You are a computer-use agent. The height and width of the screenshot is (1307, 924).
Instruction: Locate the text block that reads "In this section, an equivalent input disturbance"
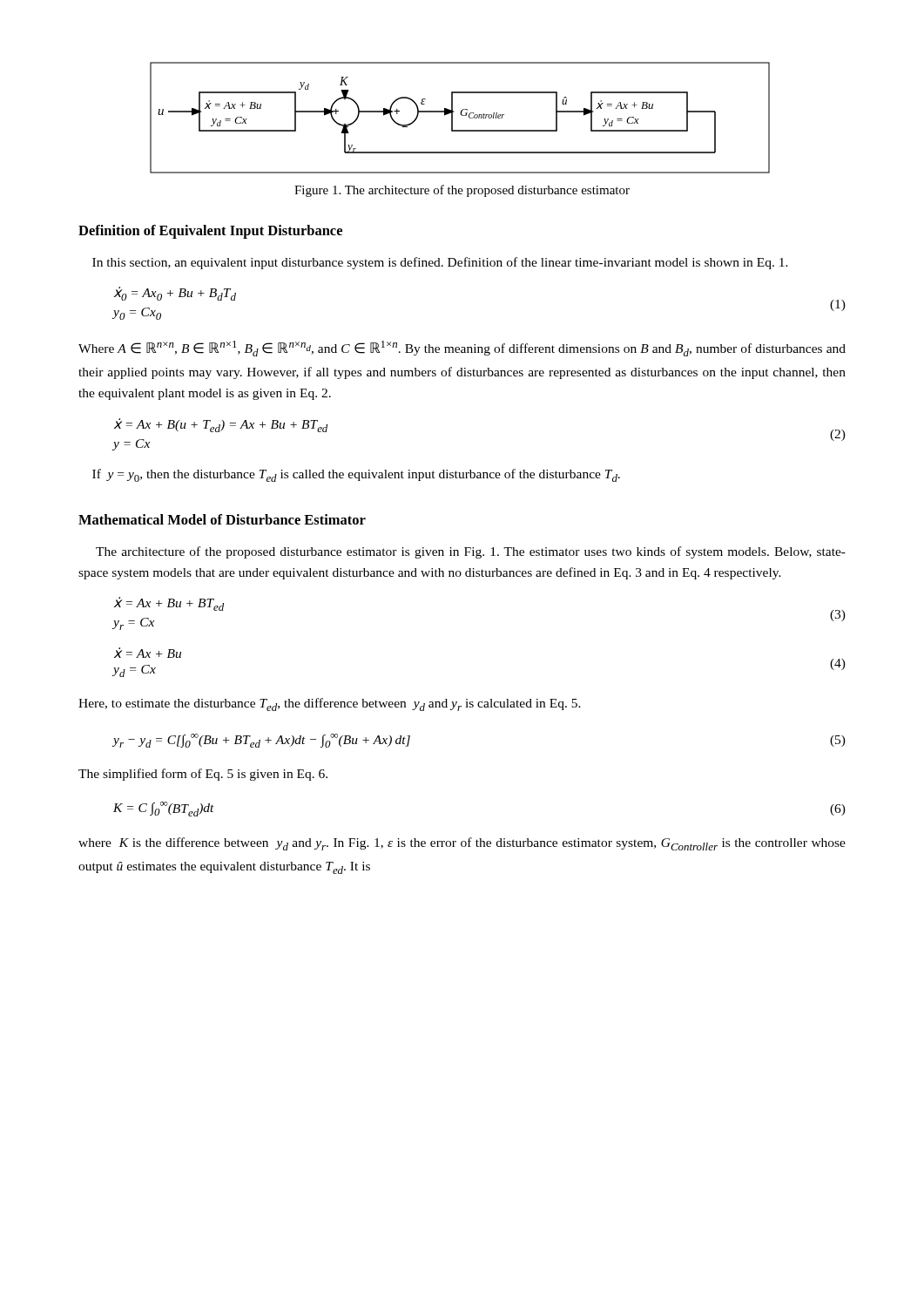tap(433, 262)
